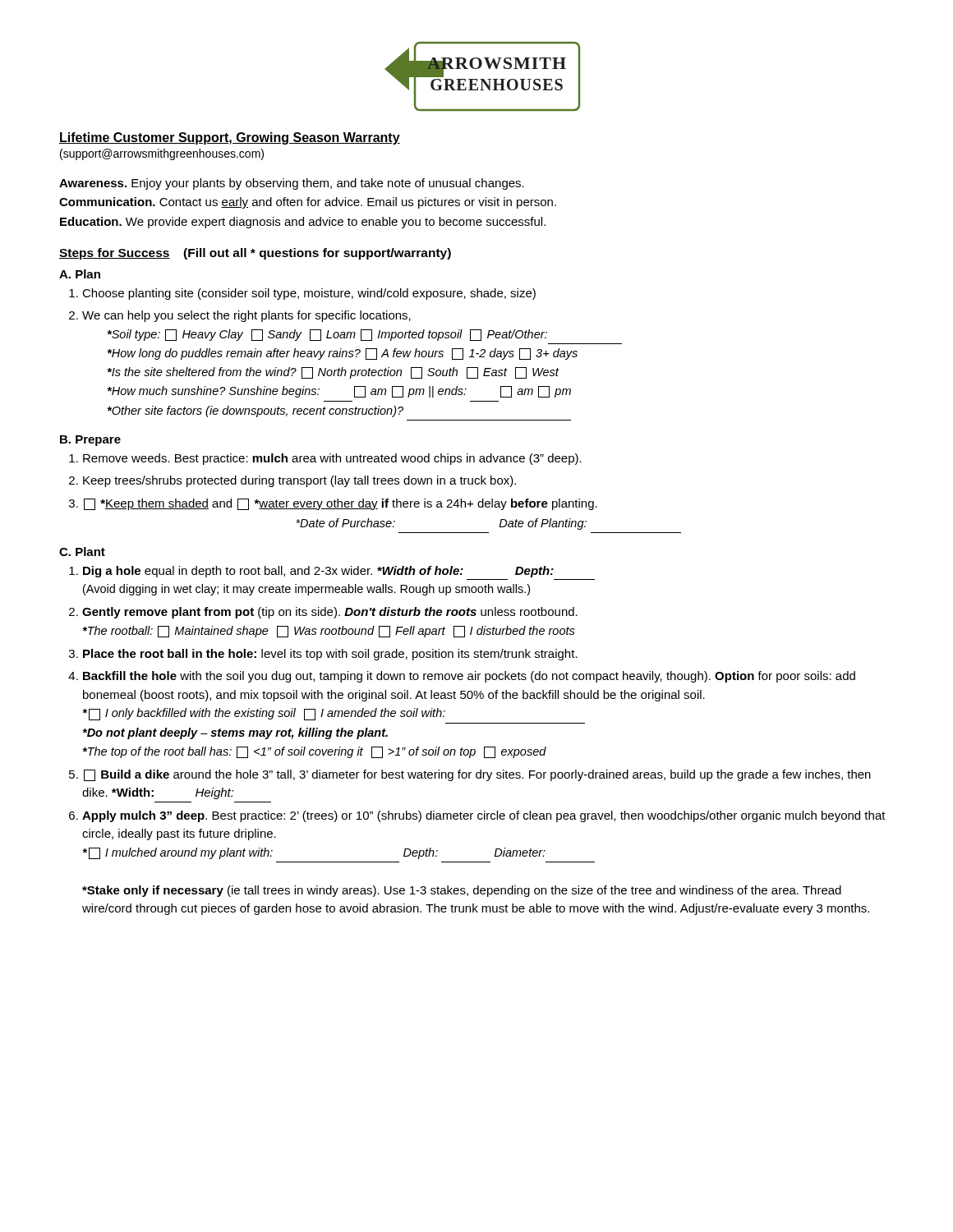Find the block on this page that starts "Backfill the hole"
This screenshot has width=953, height=1232.
469,713
